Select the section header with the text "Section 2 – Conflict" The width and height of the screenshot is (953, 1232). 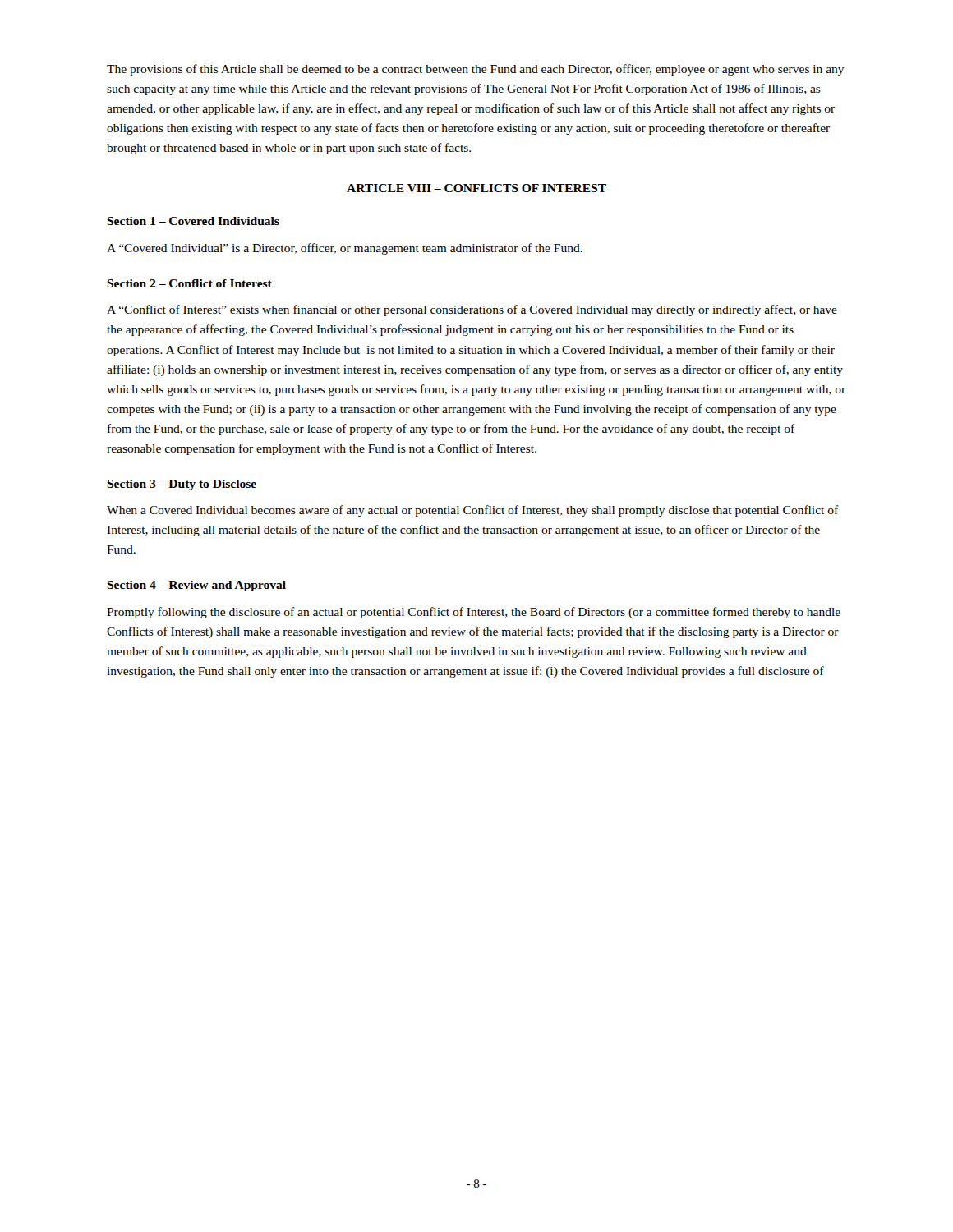tap(189, 283)
